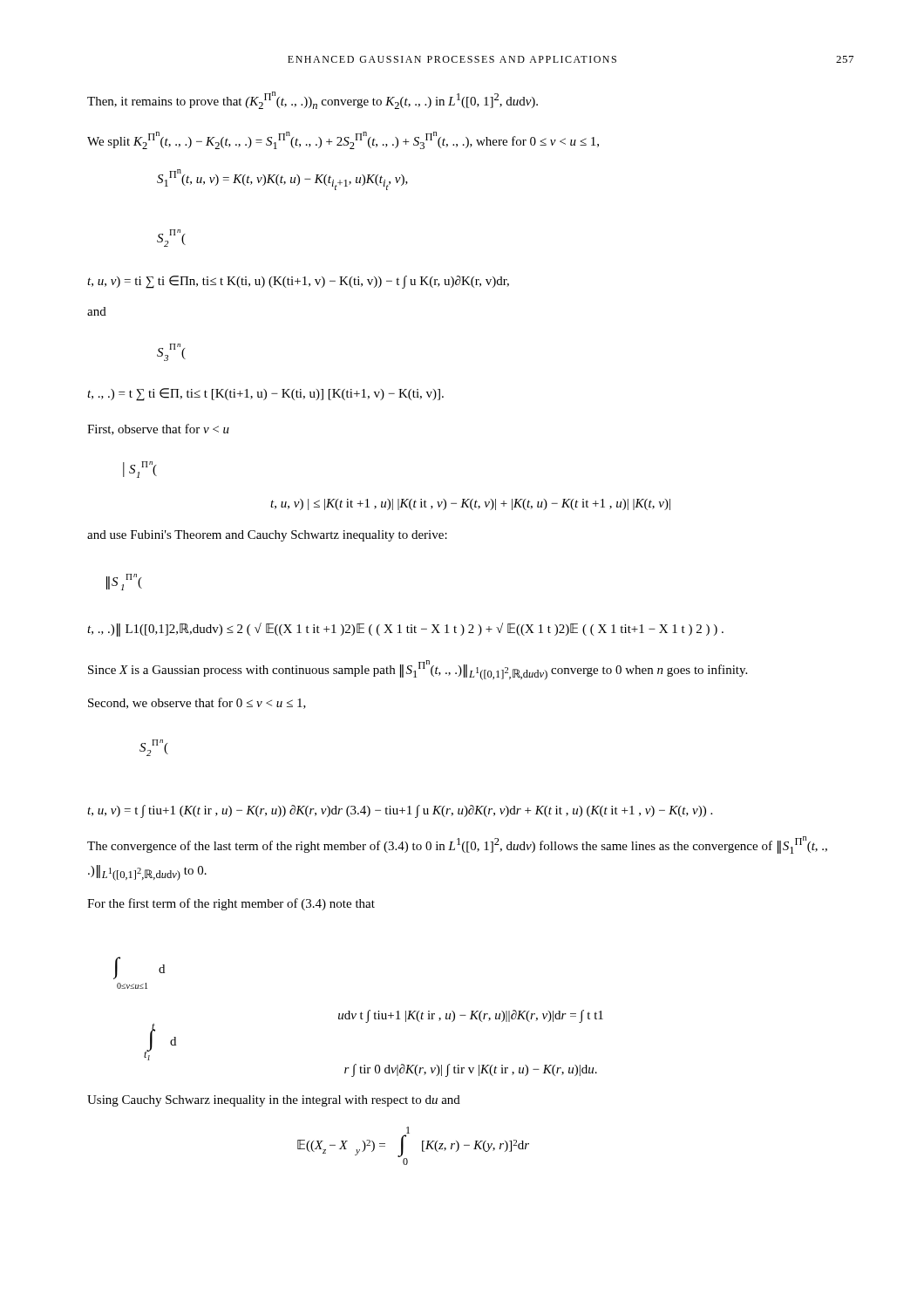Screen dimensions: 1308x924
Task: Select the formula that reads "S 3 Π n (t,"
Action: (171, 352)
